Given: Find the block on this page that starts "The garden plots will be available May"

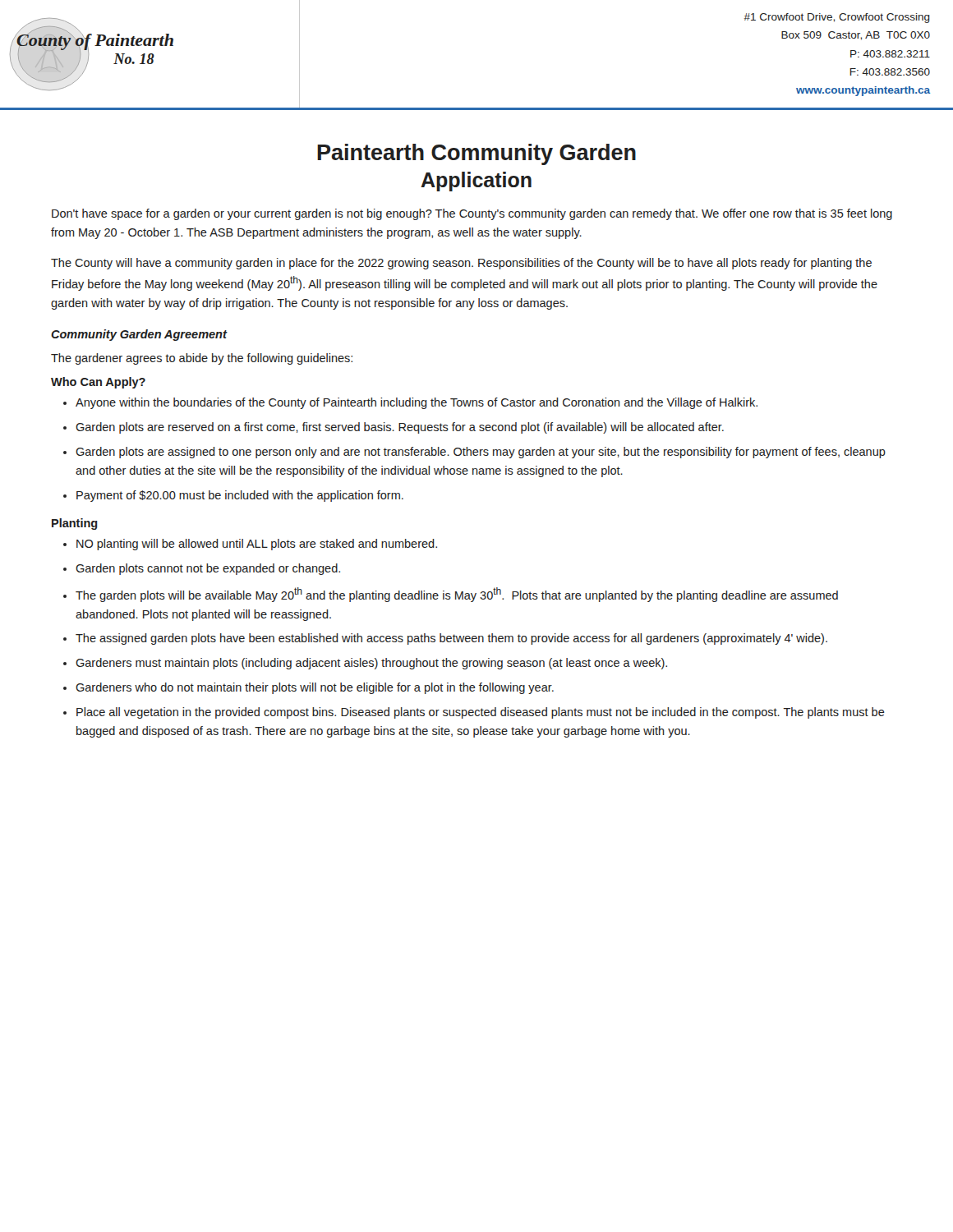Looking at the screenshot, I should coord(457,603).
